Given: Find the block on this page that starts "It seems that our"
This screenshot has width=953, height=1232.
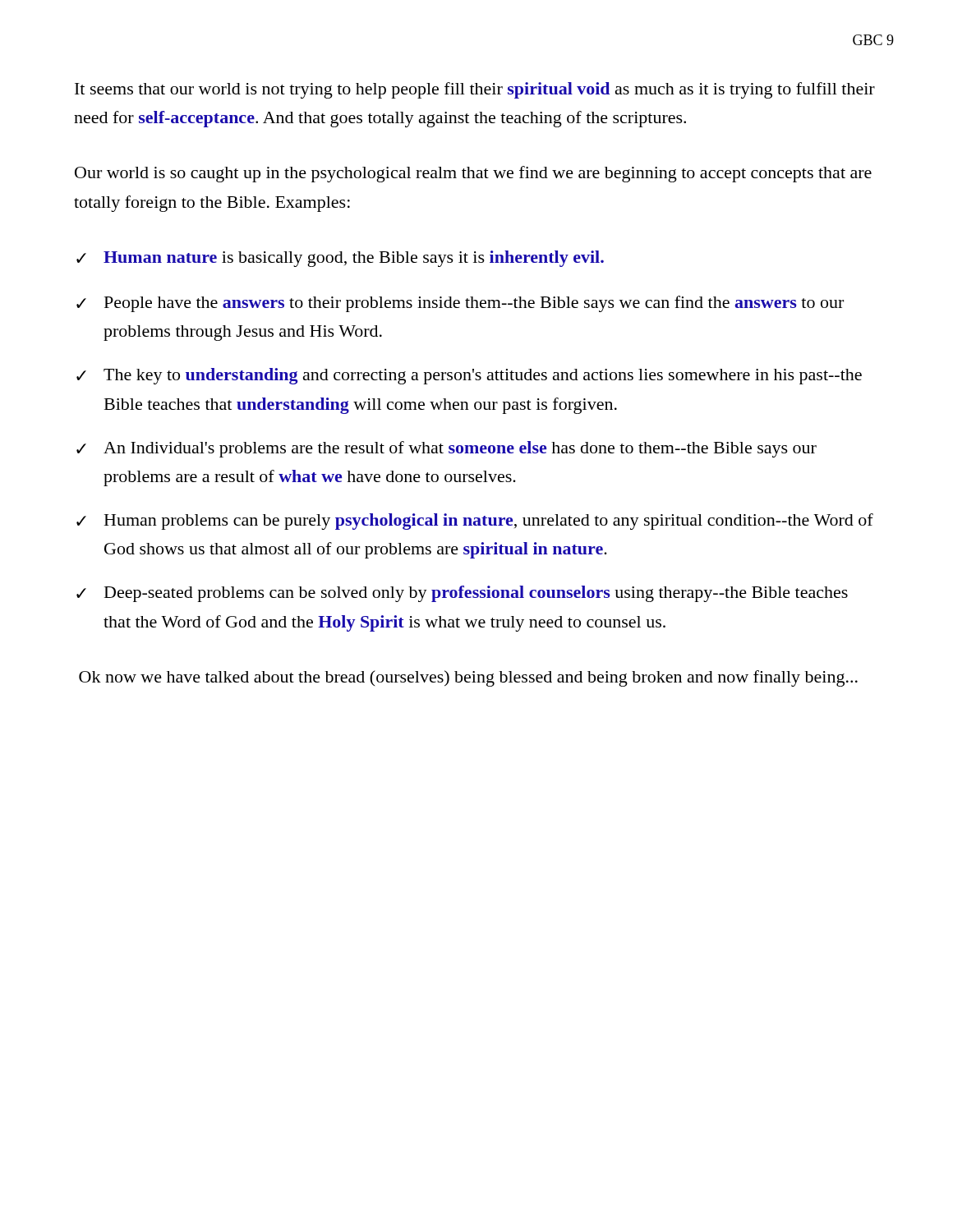Looking at the screenshot, I should coord(474,103).
